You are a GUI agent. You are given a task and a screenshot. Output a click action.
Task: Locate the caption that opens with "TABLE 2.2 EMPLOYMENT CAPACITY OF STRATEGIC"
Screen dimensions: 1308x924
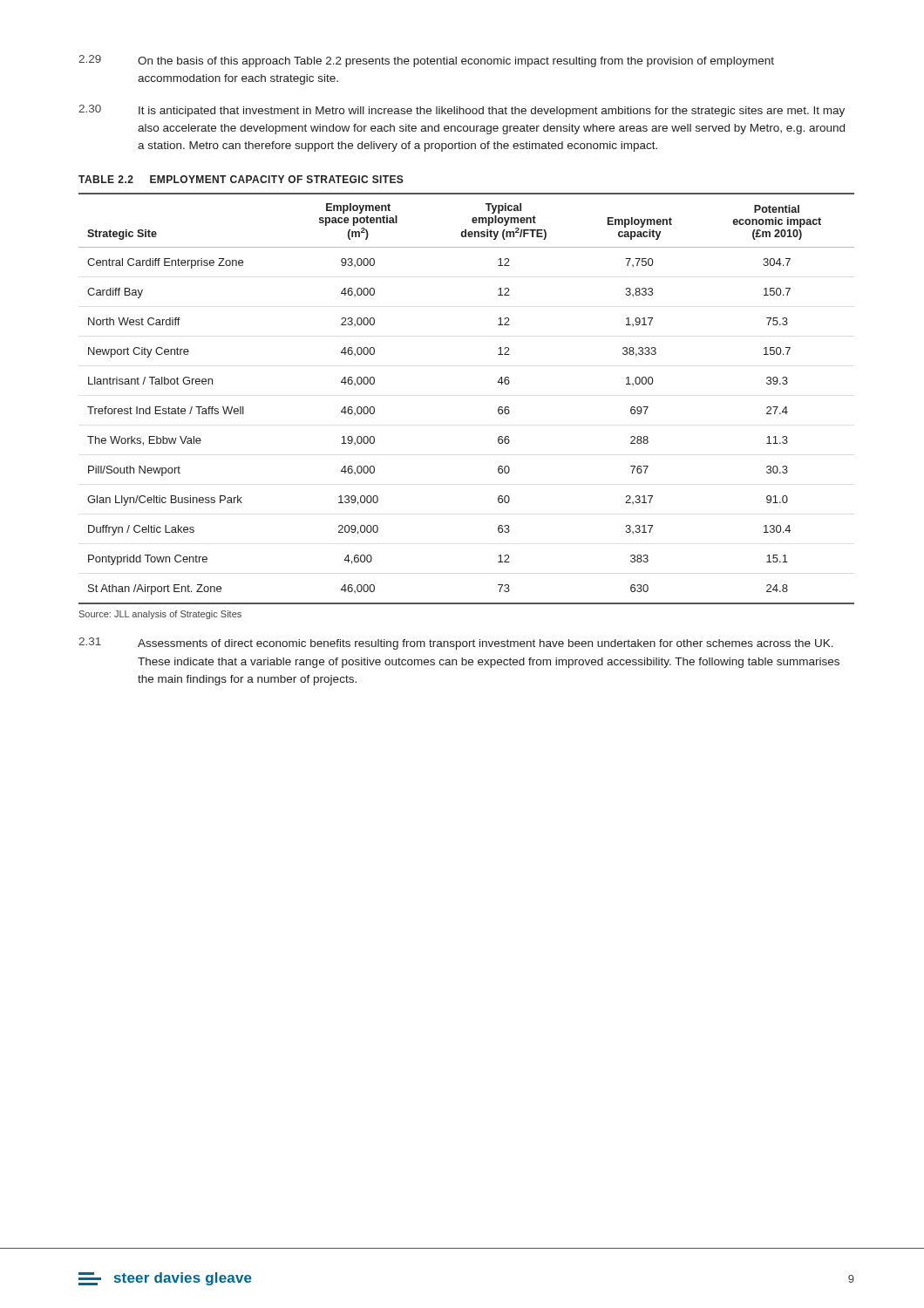[x=241, y=180]
